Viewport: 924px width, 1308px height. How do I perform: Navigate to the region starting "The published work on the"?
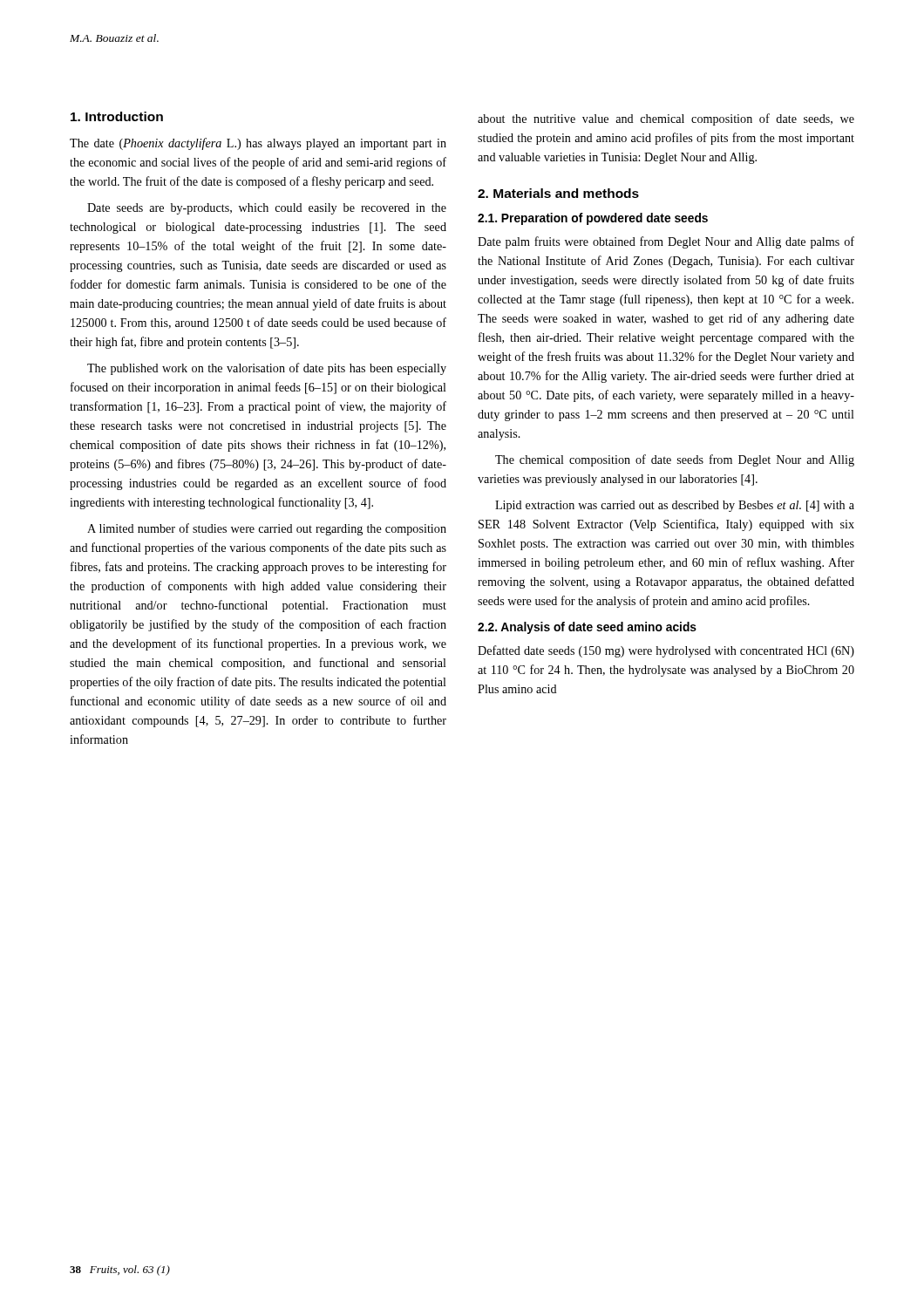pos(258,435)
